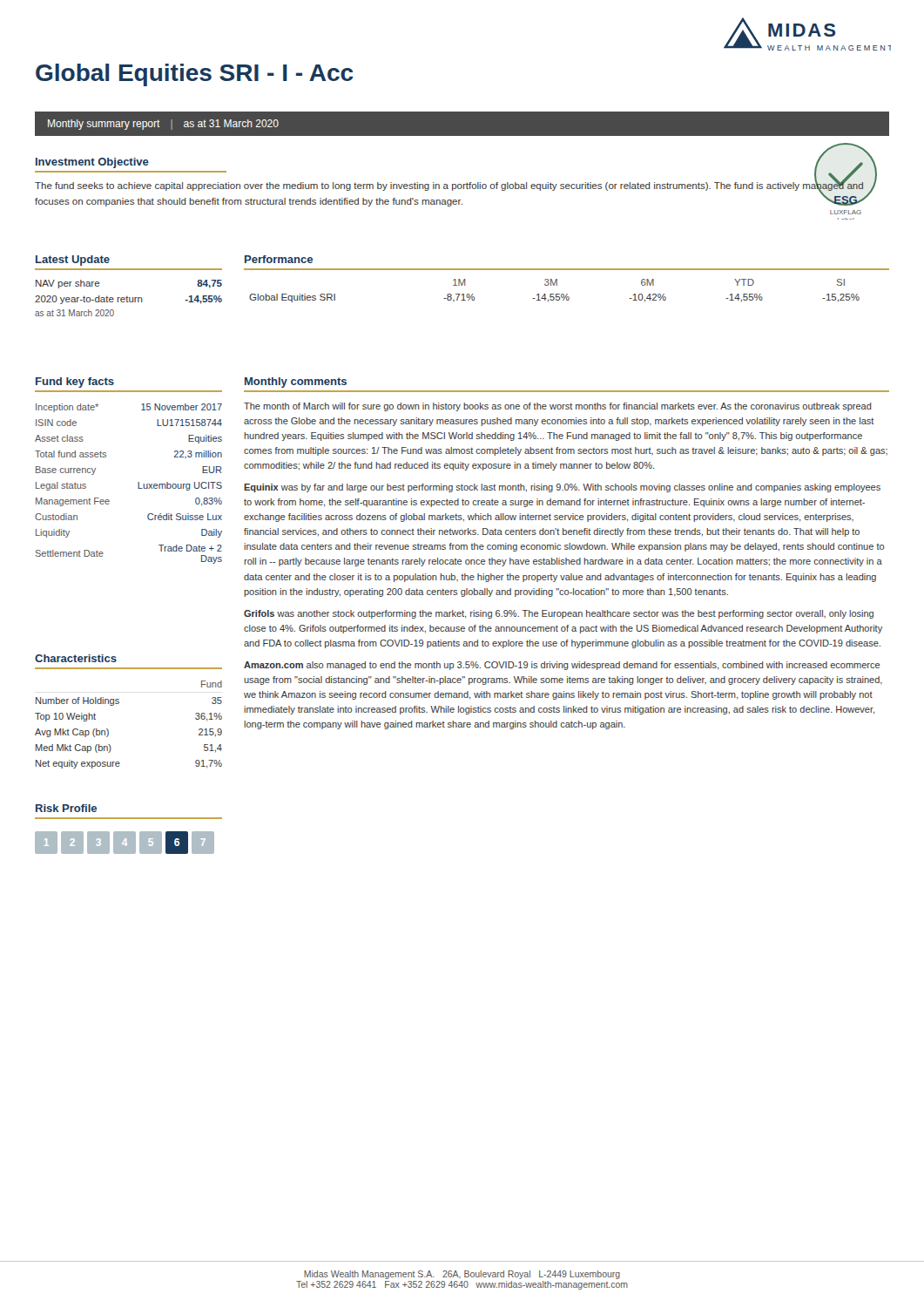Select the section header containing "Investment Objective"
The height and width of the screenshot is (1307, 924).
92,162
